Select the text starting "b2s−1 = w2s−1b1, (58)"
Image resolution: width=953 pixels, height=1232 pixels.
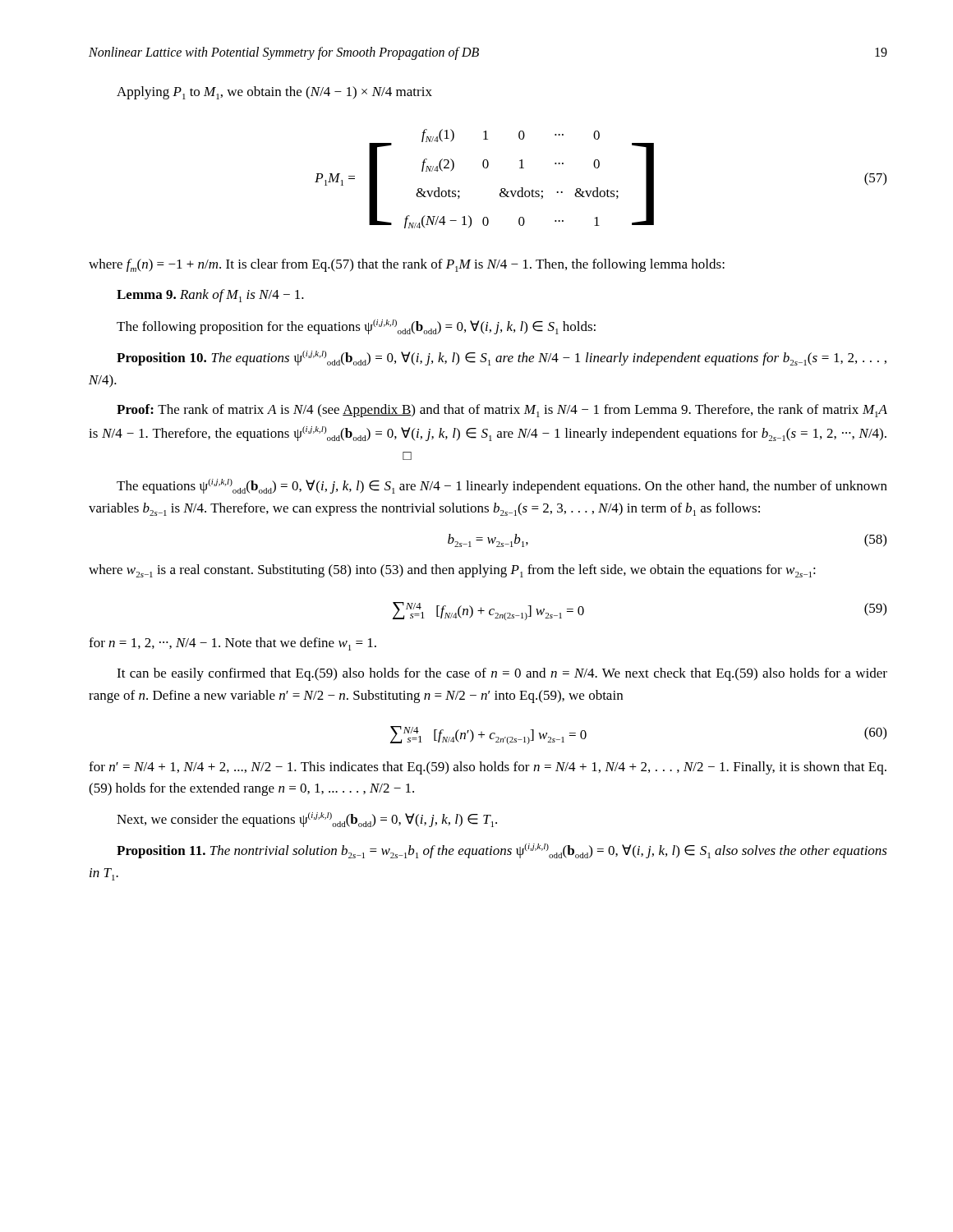coord(495,540)
